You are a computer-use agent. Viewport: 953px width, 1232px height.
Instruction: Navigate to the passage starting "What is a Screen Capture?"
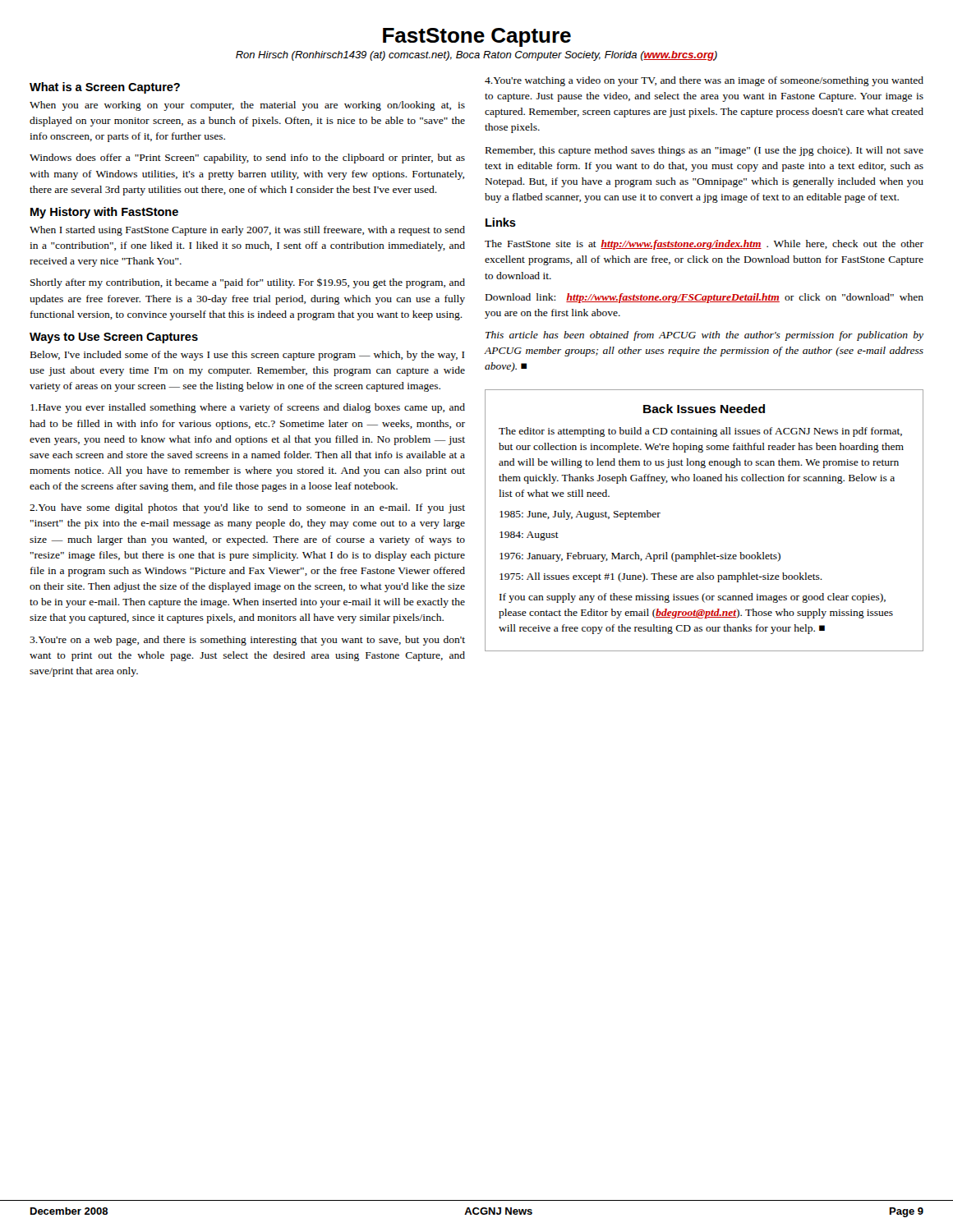(x=105, y=87)
